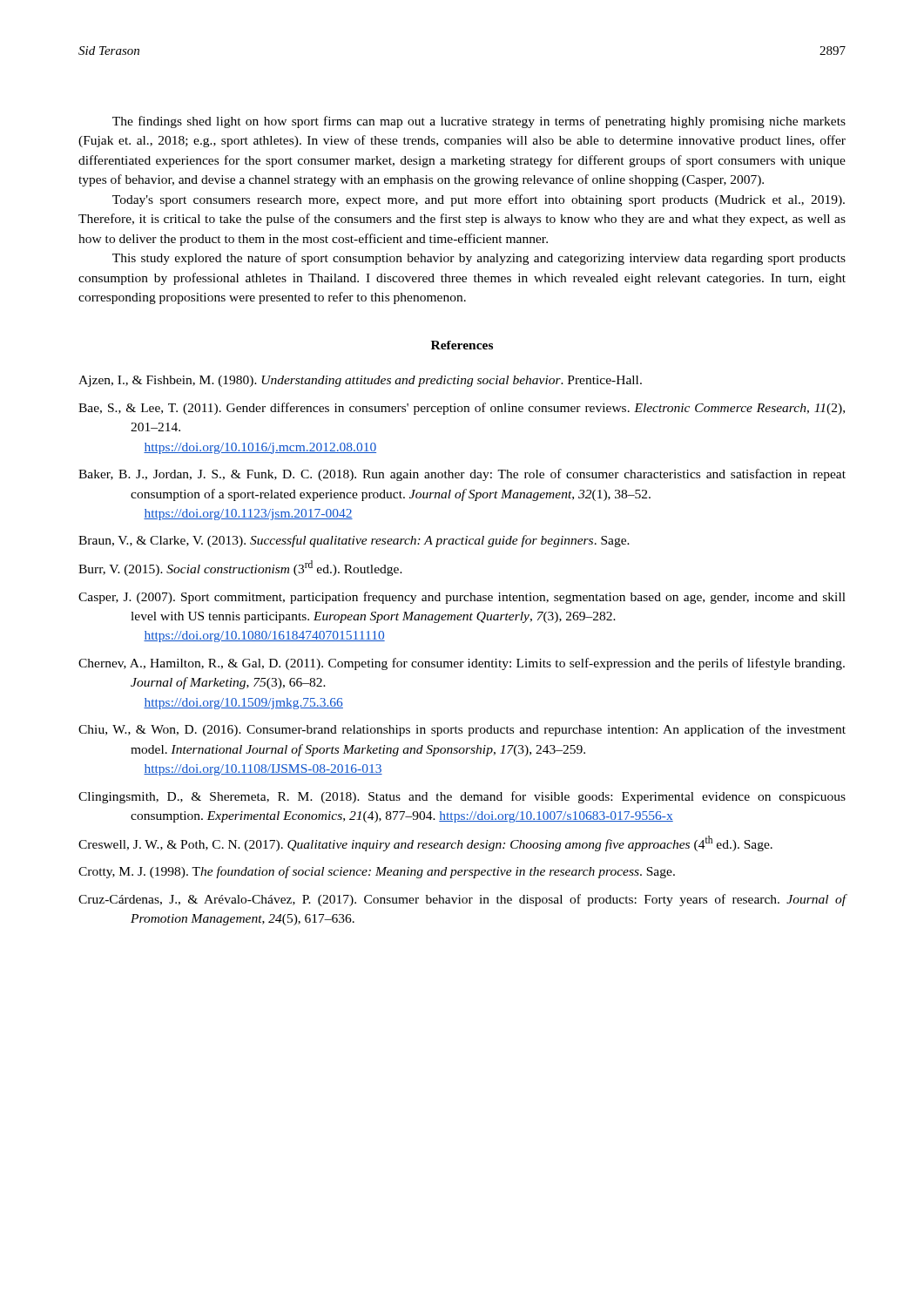924x1307 pixels.
Task: Find the block on this page that starts "Baker, B. J., Jordan, J."
Action: [462, 493]
